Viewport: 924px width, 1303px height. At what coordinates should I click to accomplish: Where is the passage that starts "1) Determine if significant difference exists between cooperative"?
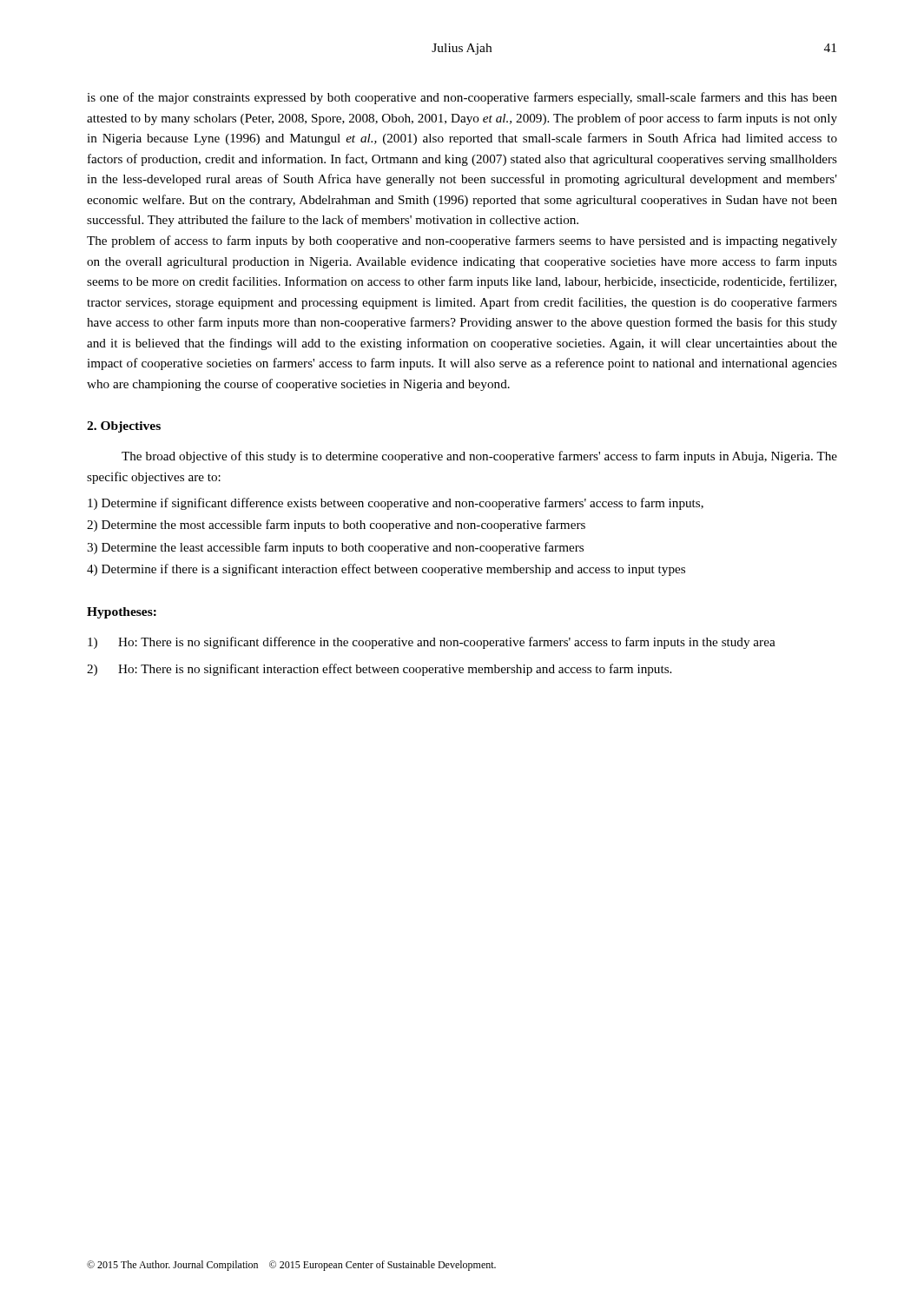[x=395, y=502]
